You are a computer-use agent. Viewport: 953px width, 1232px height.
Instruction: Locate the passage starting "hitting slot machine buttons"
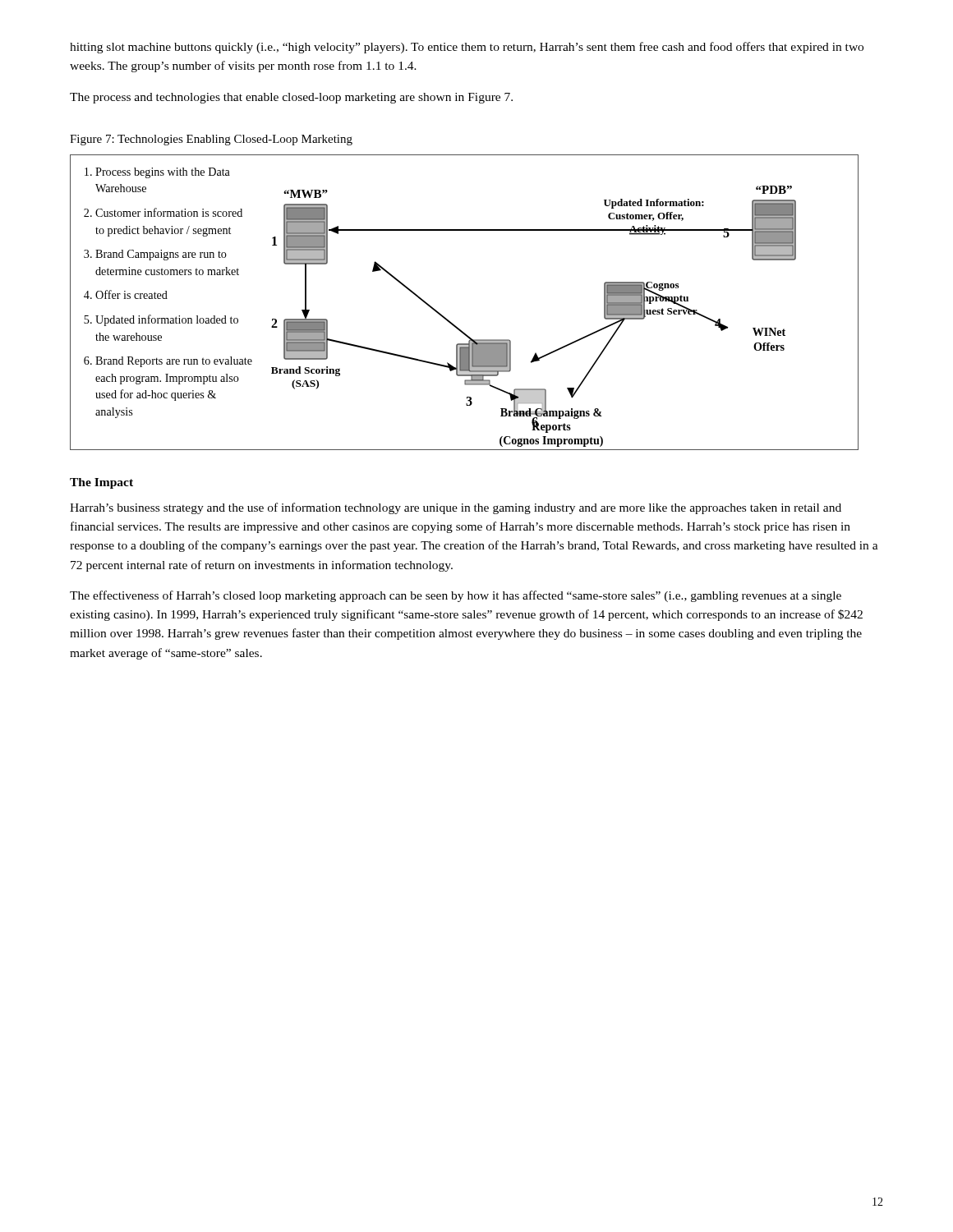467,56
